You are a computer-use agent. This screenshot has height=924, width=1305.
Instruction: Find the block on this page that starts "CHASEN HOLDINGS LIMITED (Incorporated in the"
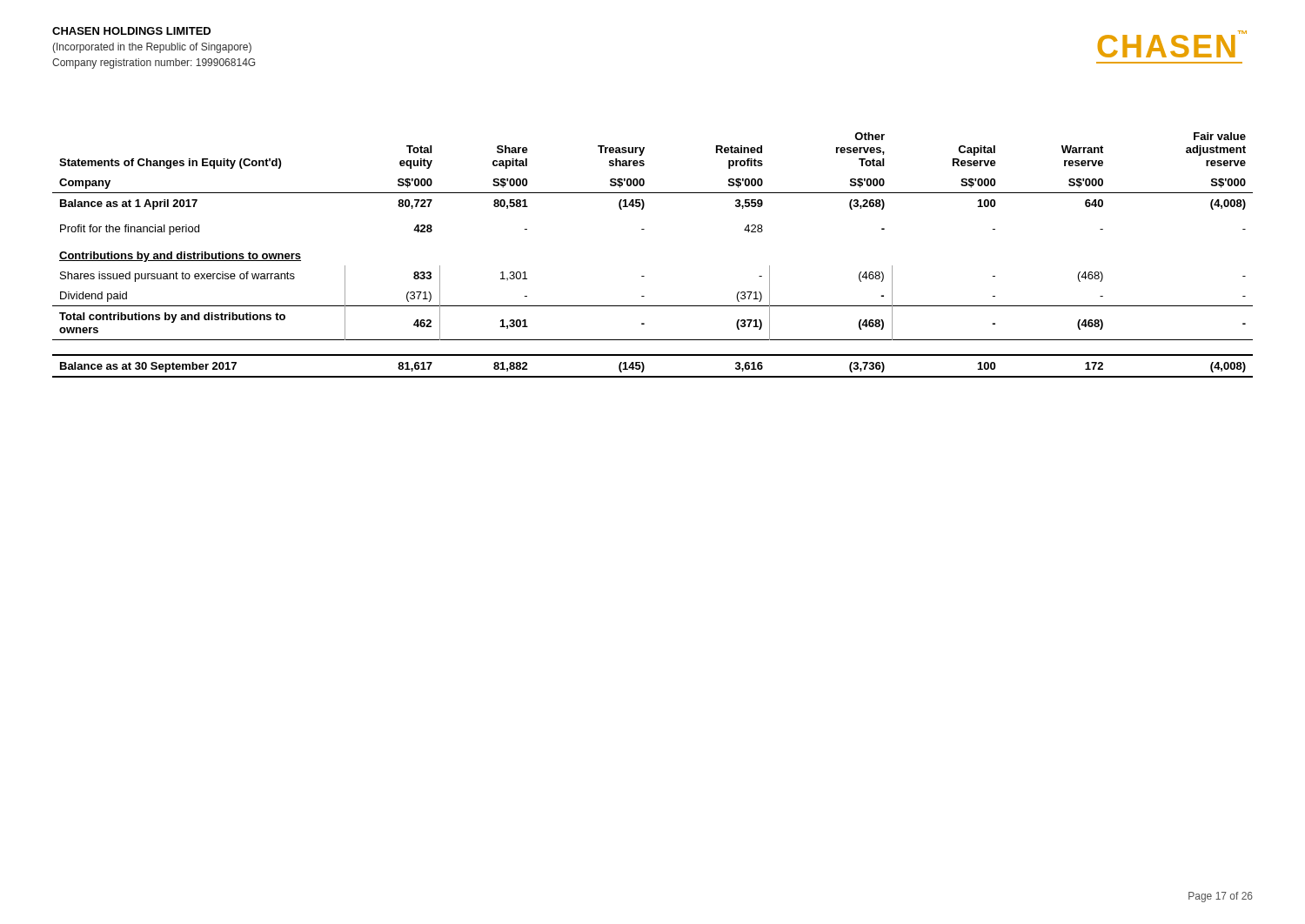pos(154,47)
